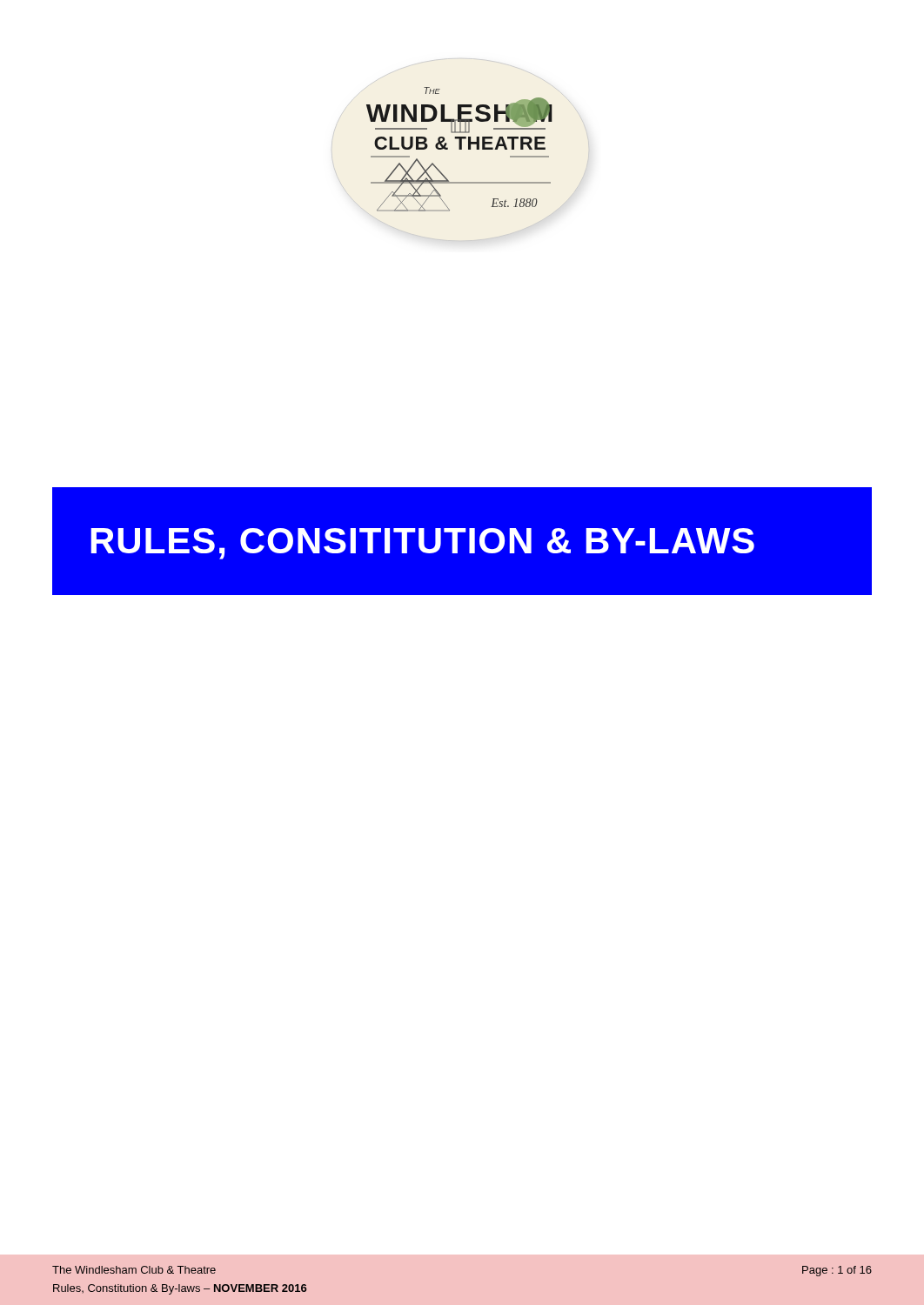Viewport: 924px width, 1305px height.
Task: Find a logo
Action: 462,152
